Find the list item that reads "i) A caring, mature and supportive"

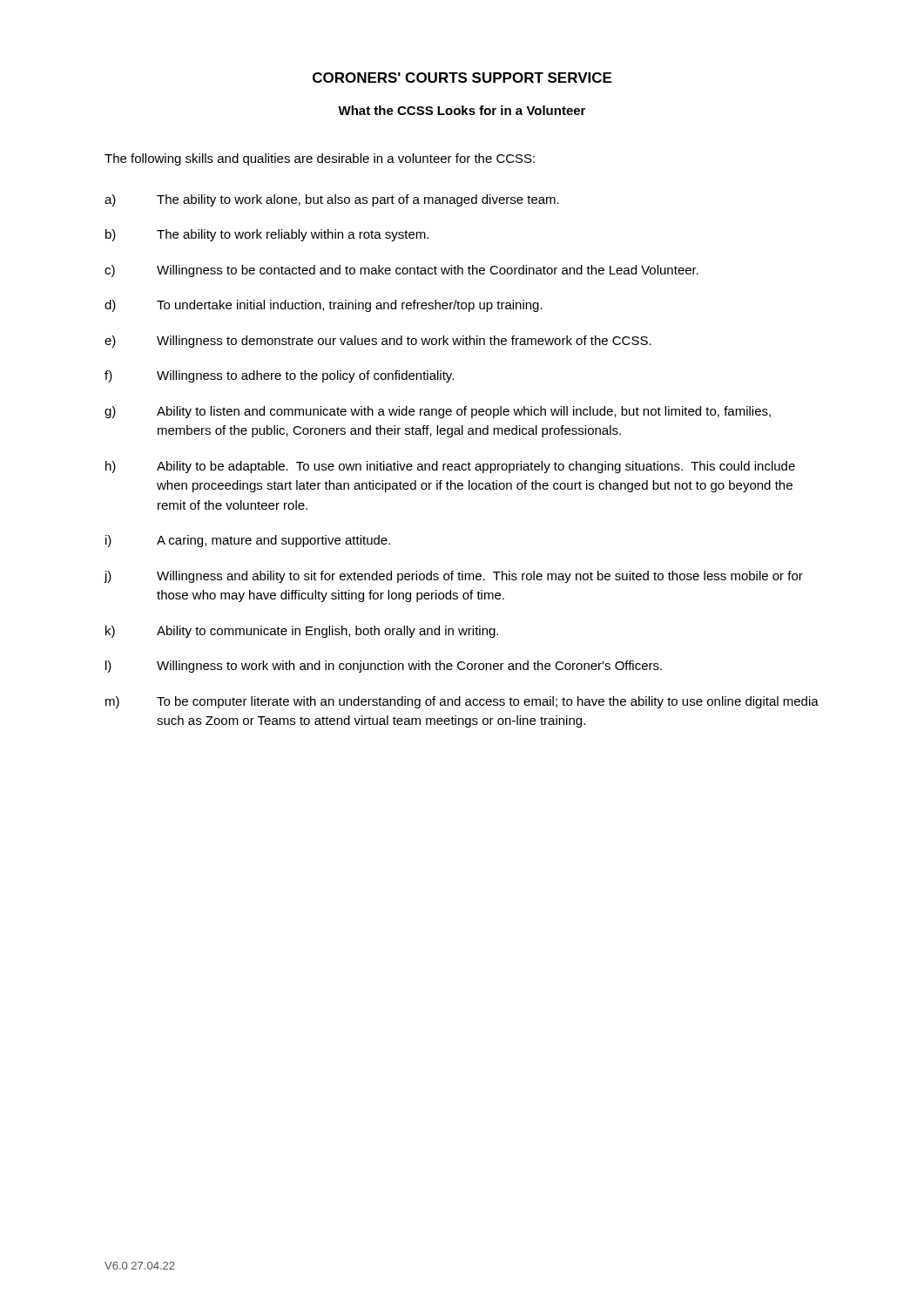[248, 541]
